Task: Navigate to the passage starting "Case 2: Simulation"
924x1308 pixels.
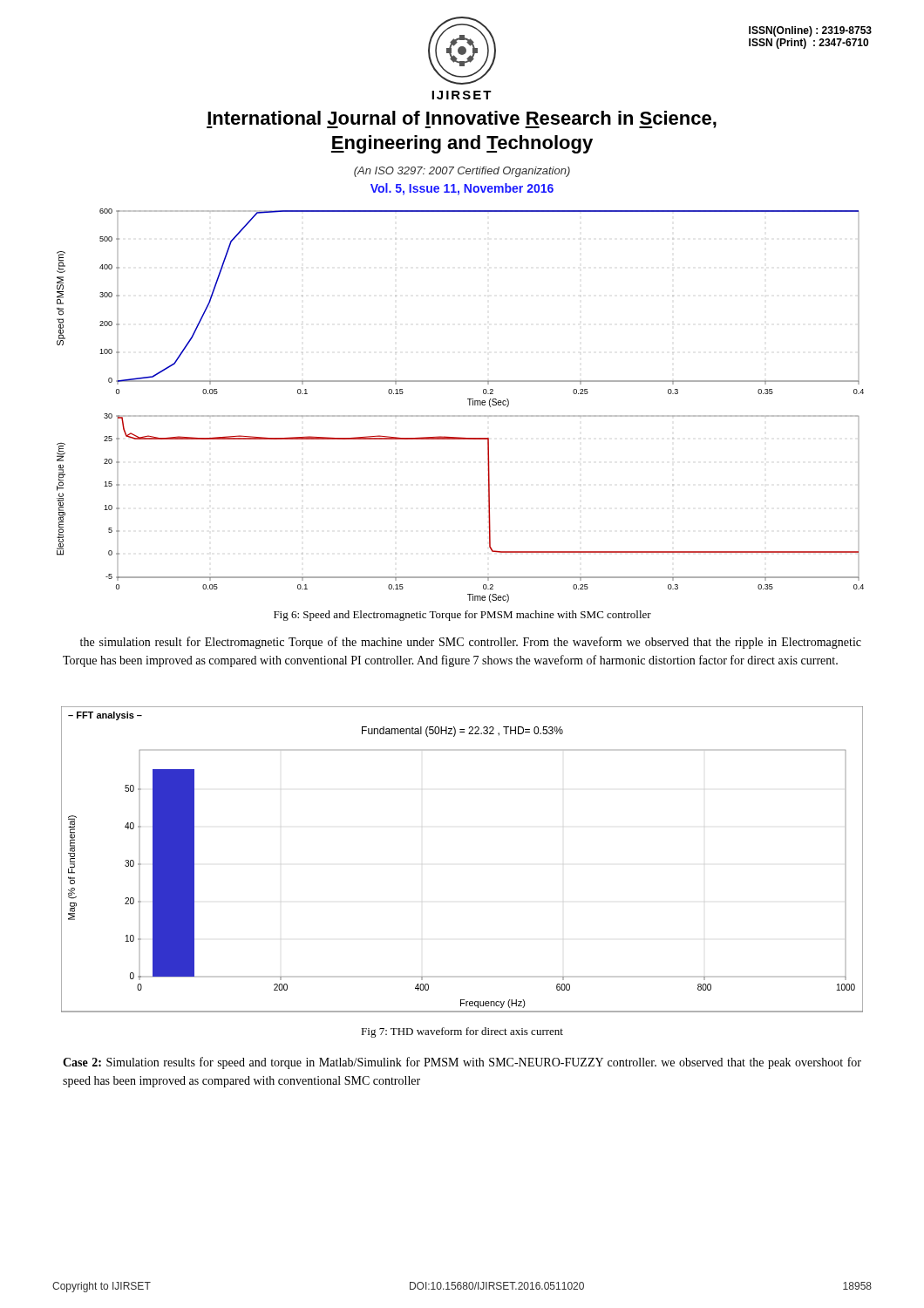Action: [x=462, y=1072]
